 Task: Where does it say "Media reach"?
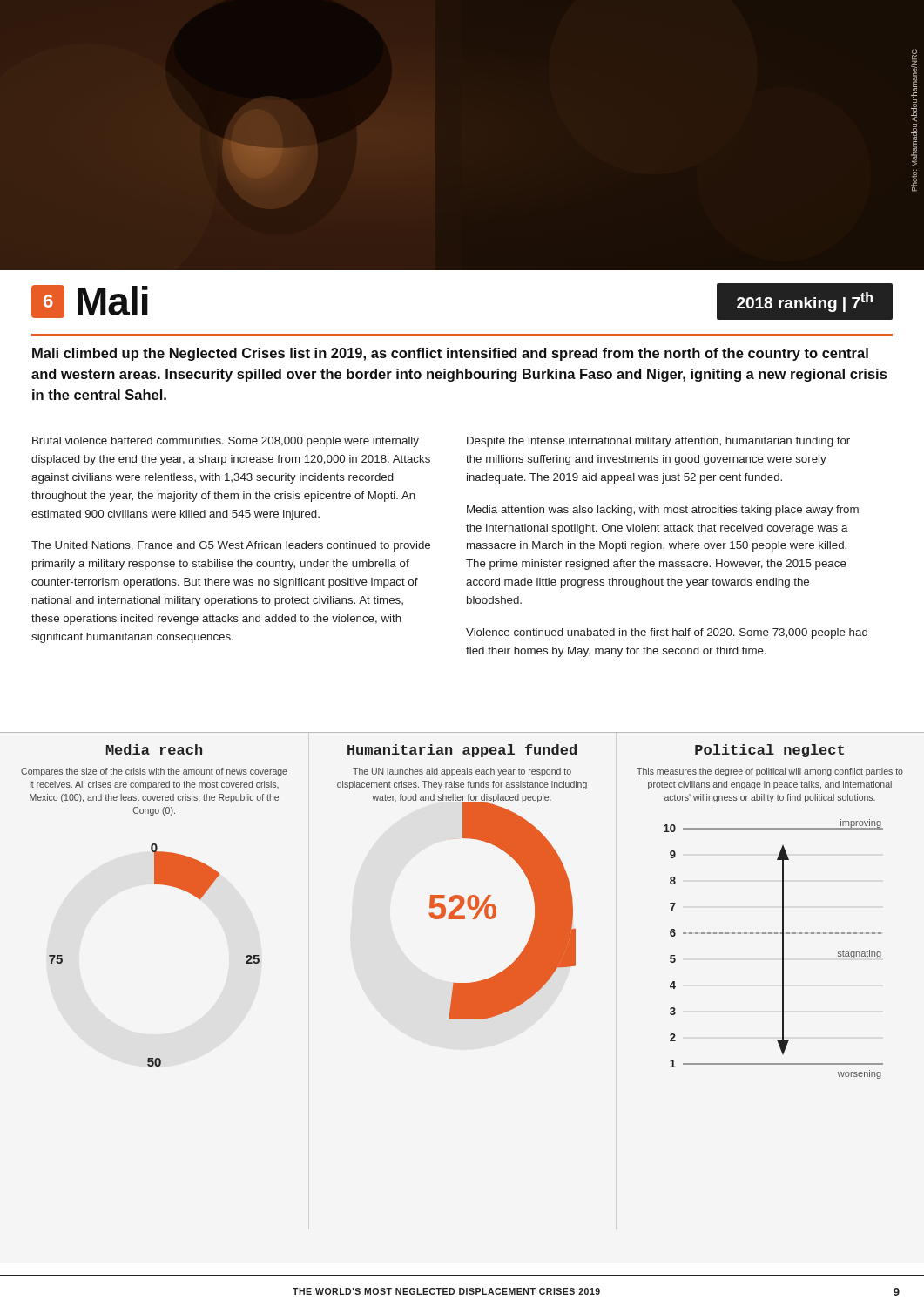tap(154, 751)
